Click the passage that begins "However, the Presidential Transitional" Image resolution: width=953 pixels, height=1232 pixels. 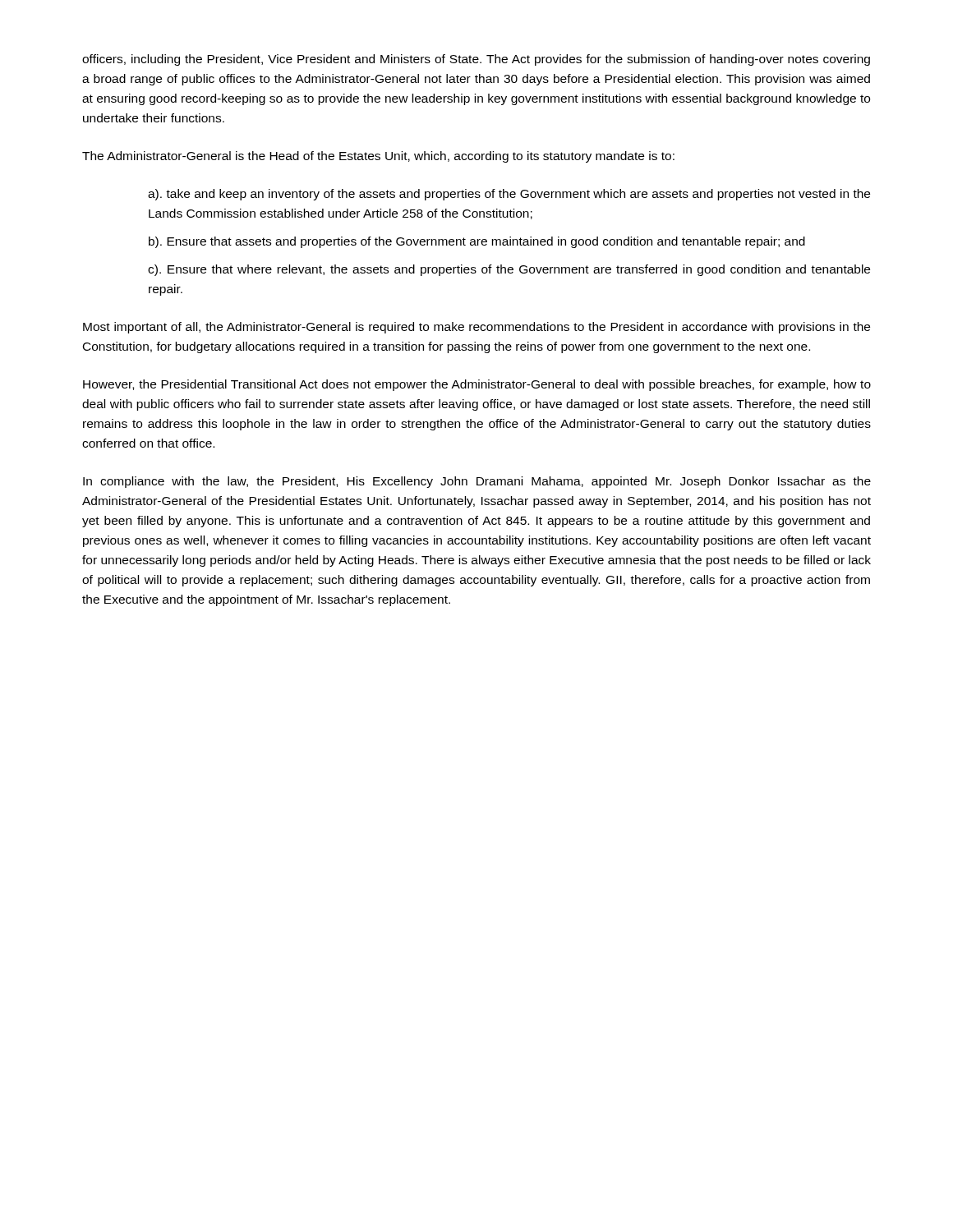pos(476,414)
